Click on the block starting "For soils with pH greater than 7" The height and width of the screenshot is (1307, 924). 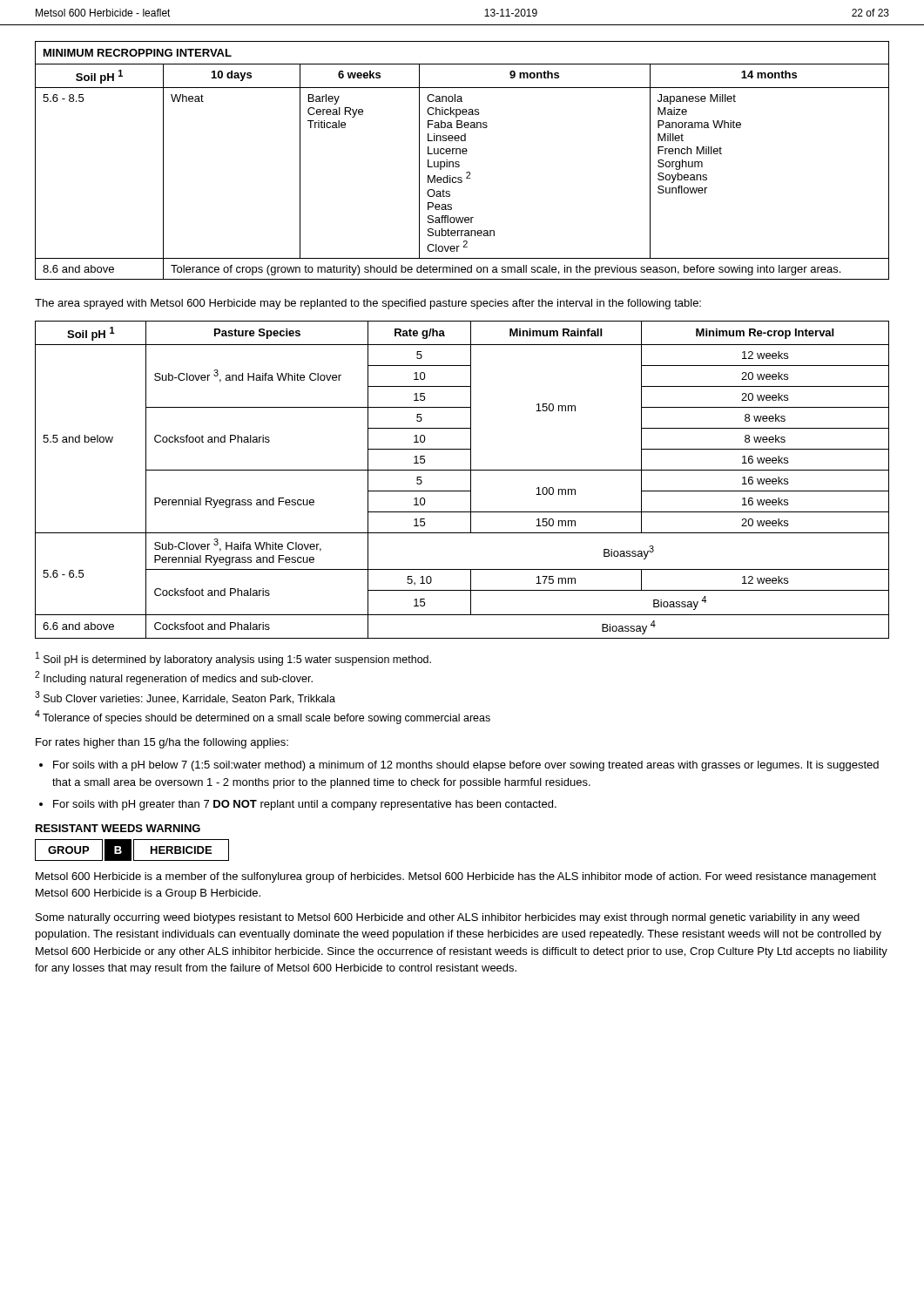point(305,804)
